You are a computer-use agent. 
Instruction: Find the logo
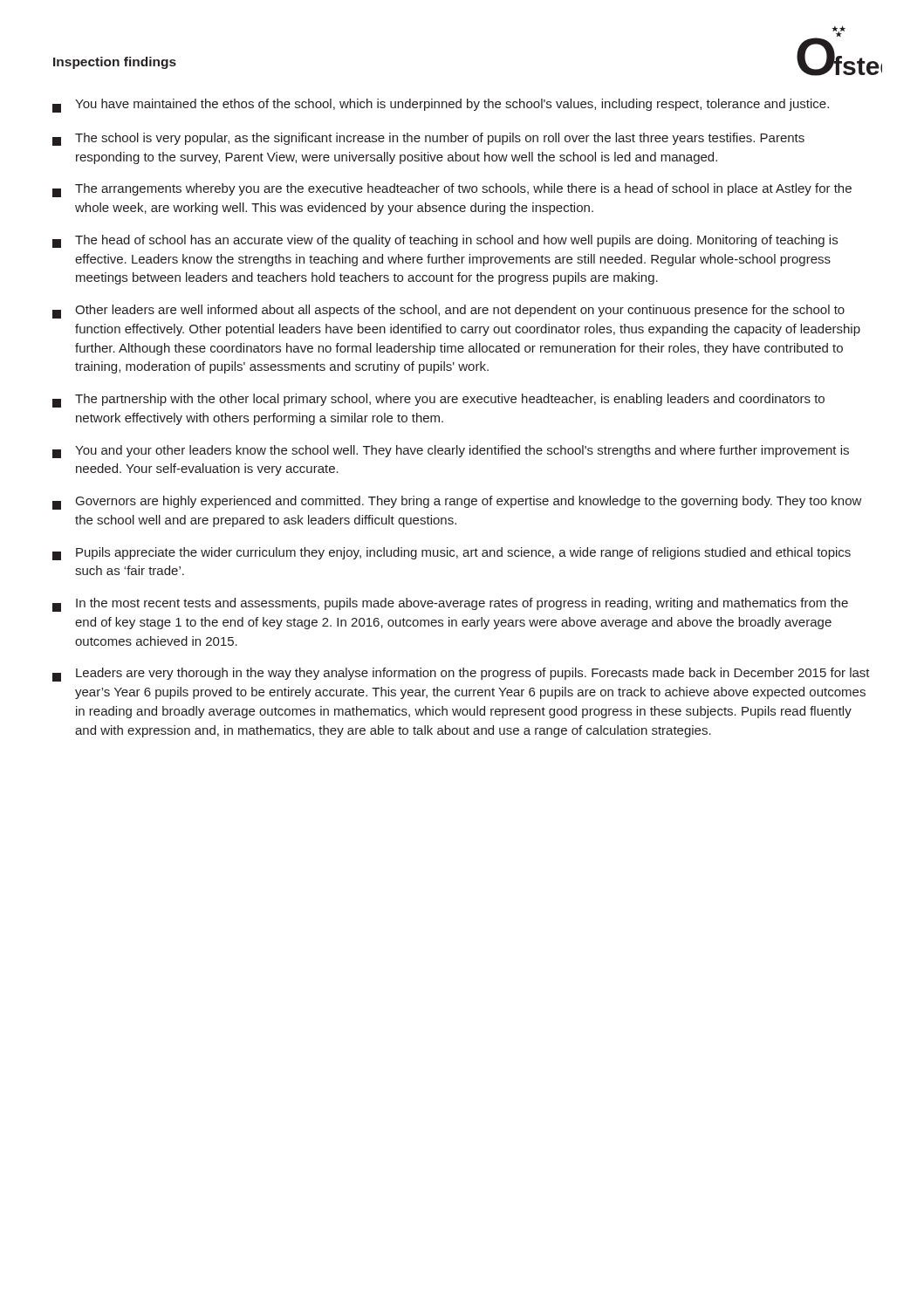[x=838, y=56]
